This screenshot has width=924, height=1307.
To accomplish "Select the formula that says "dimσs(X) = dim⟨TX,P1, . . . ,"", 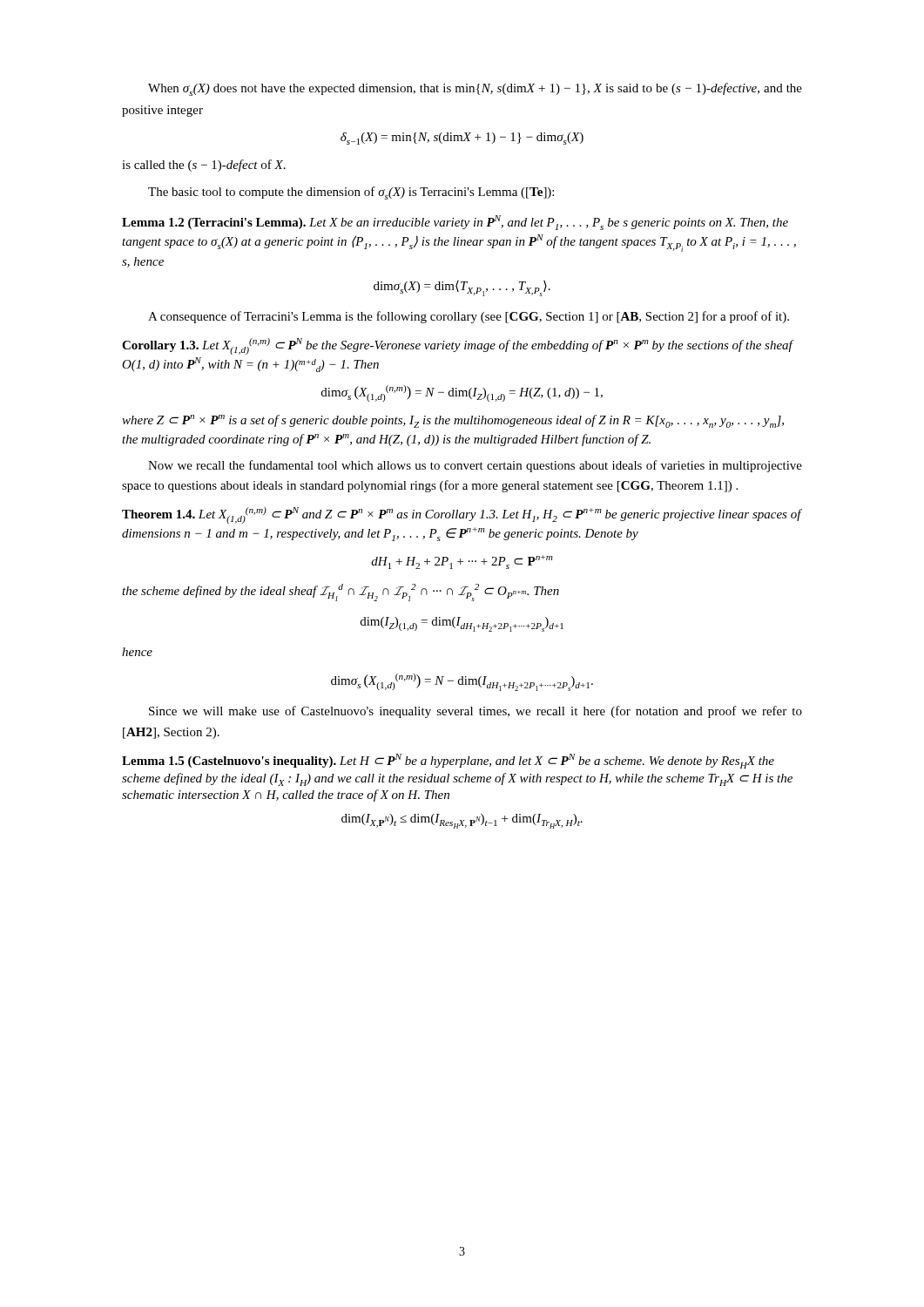I will [x=462, y=288].
